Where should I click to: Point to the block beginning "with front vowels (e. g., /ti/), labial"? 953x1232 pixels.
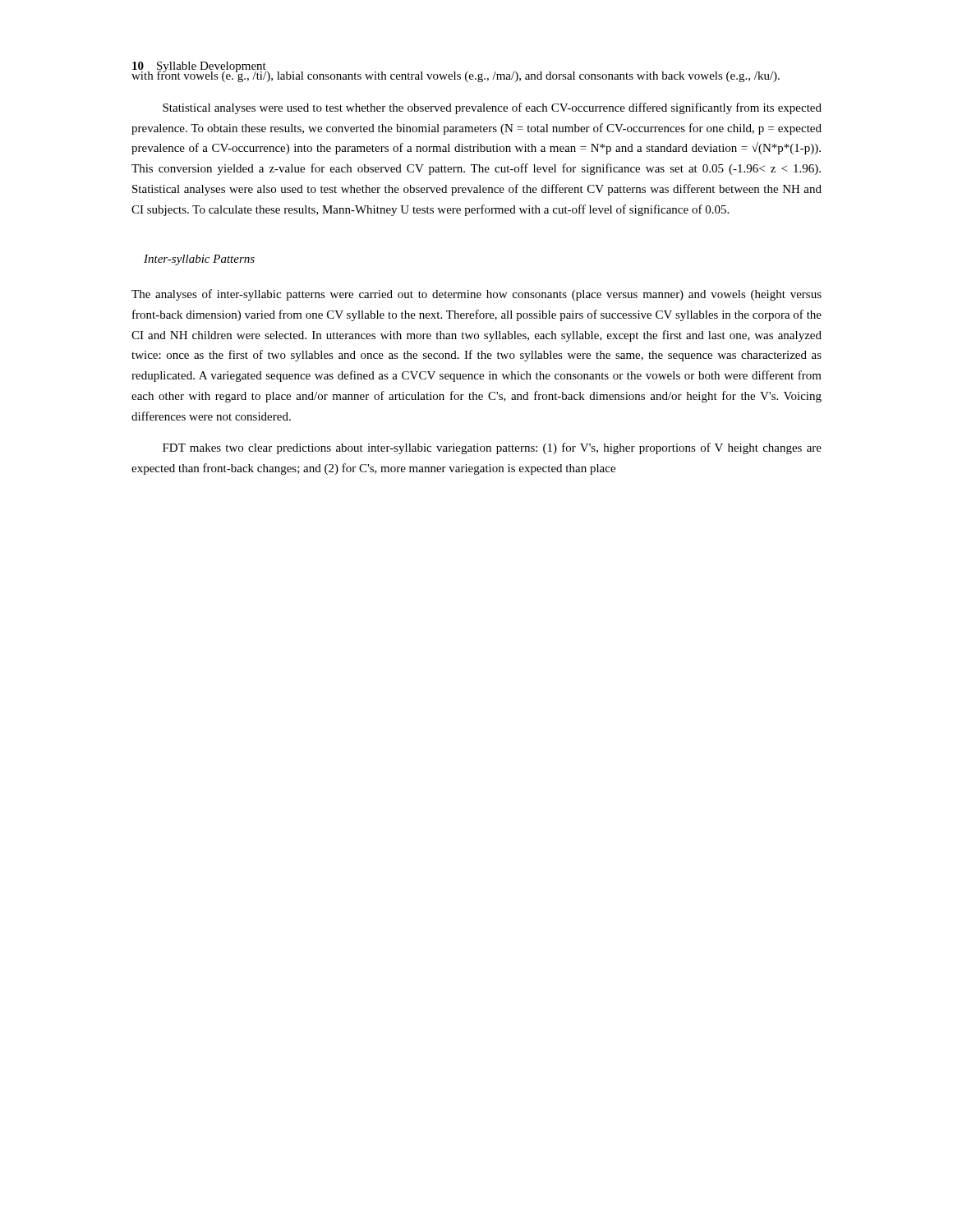(476, 76)
